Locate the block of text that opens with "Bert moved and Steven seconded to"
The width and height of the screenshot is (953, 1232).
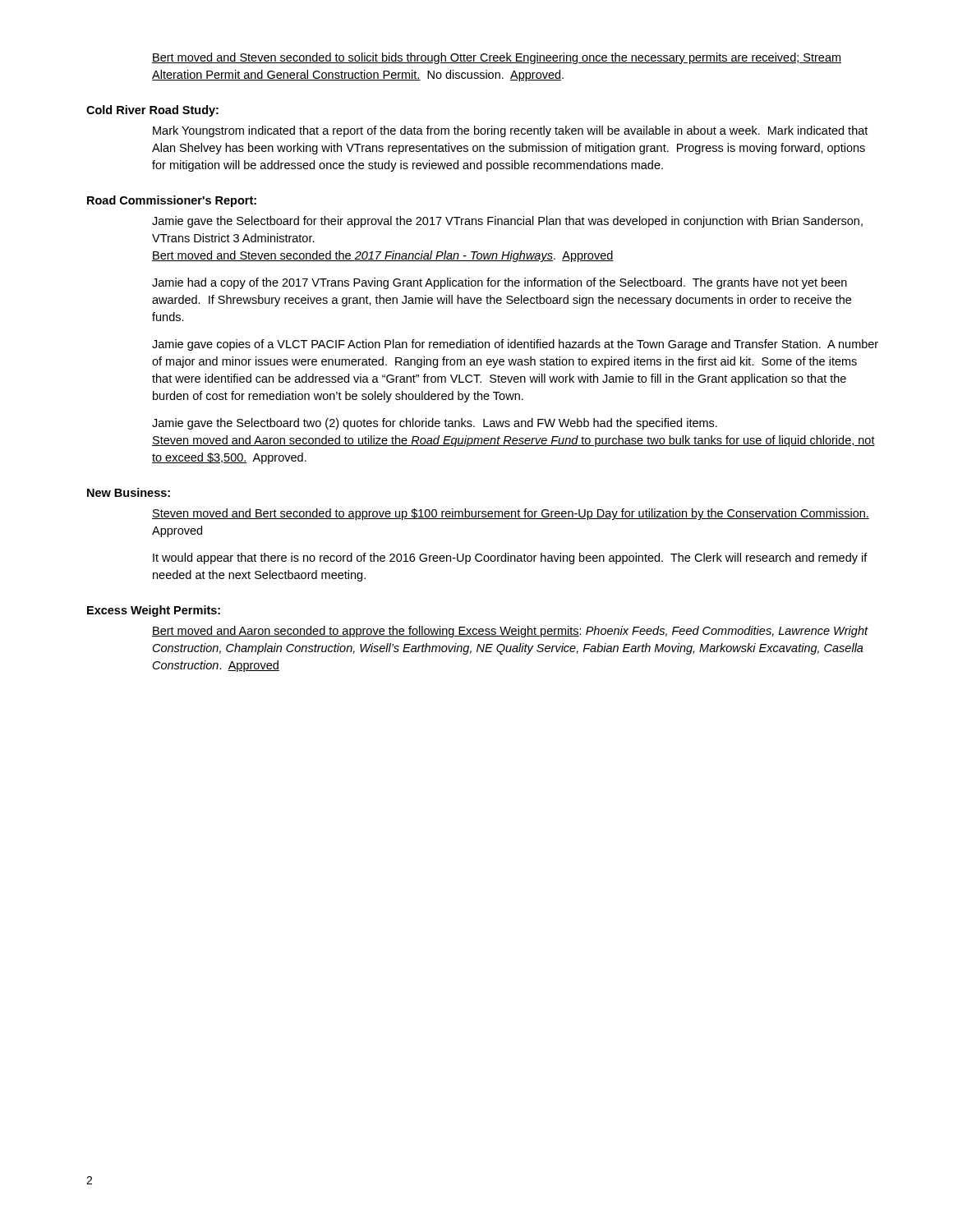[x=516, y=67]
